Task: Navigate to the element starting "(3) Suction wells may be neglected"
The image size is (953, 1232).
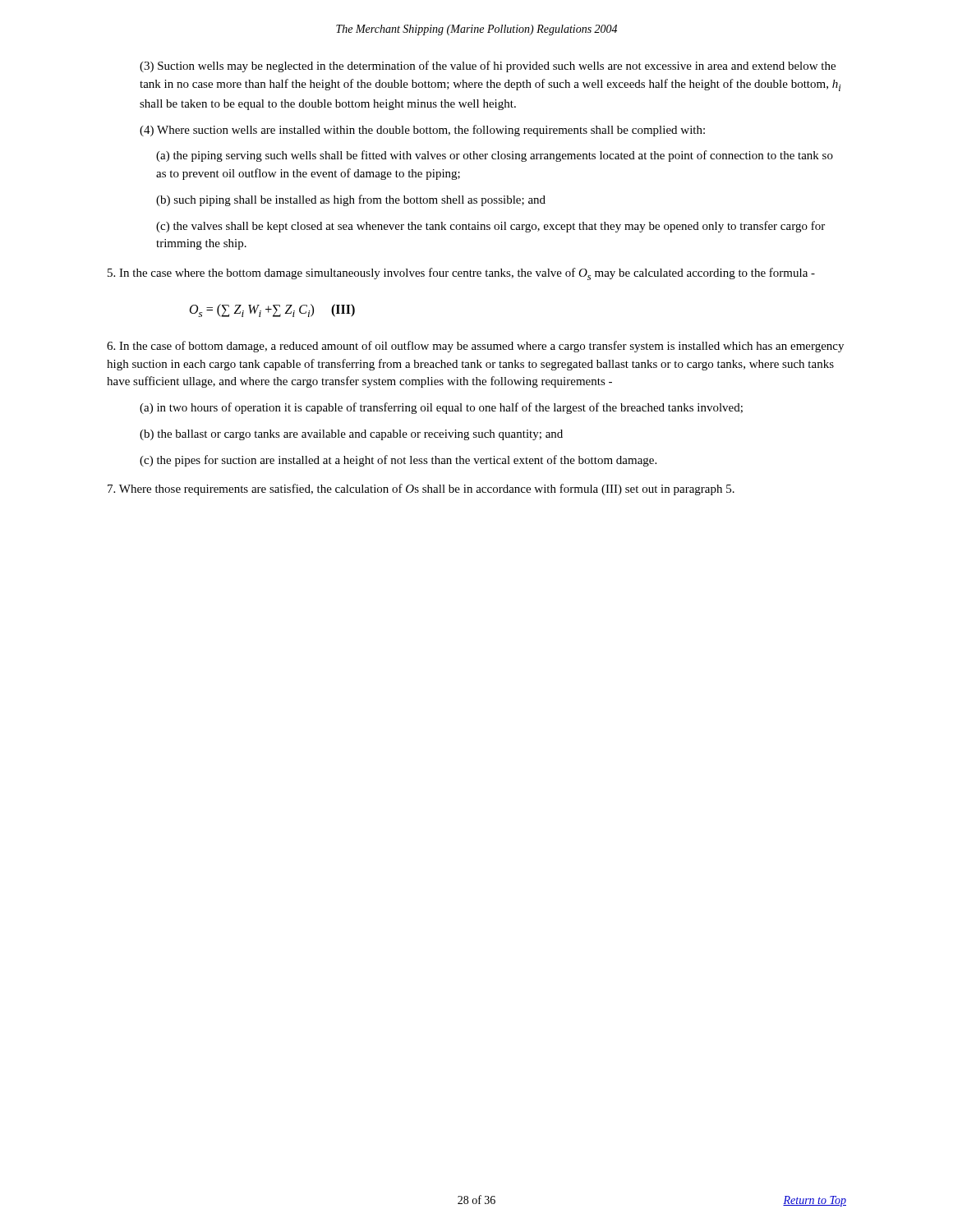Action: [x=490, y=85]
